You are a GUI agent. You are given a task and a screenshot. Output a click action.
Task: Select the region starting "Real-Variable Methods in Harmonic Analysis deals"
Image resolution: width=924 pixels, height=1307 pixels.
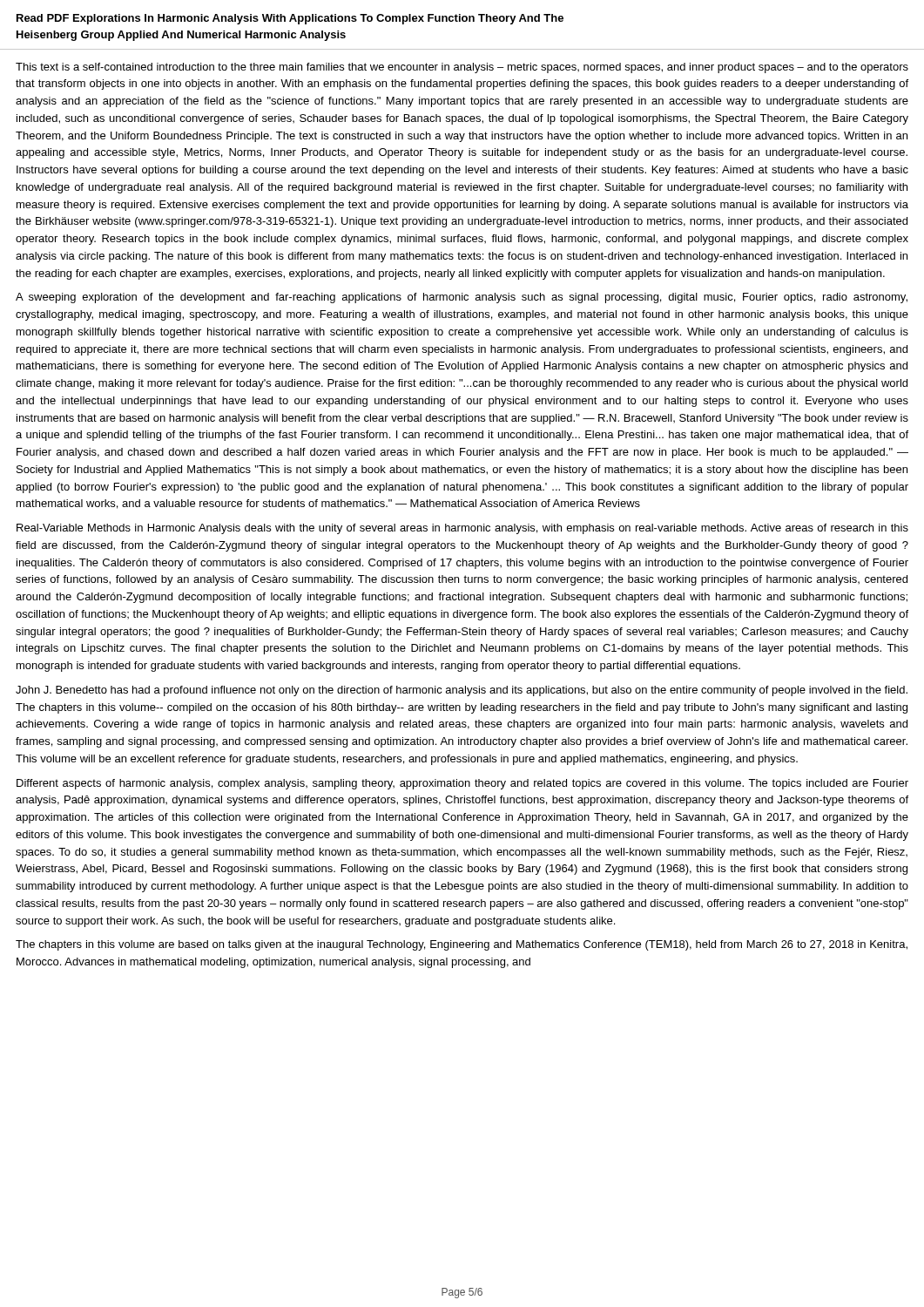pyautogui.click(x=462, y=597)
